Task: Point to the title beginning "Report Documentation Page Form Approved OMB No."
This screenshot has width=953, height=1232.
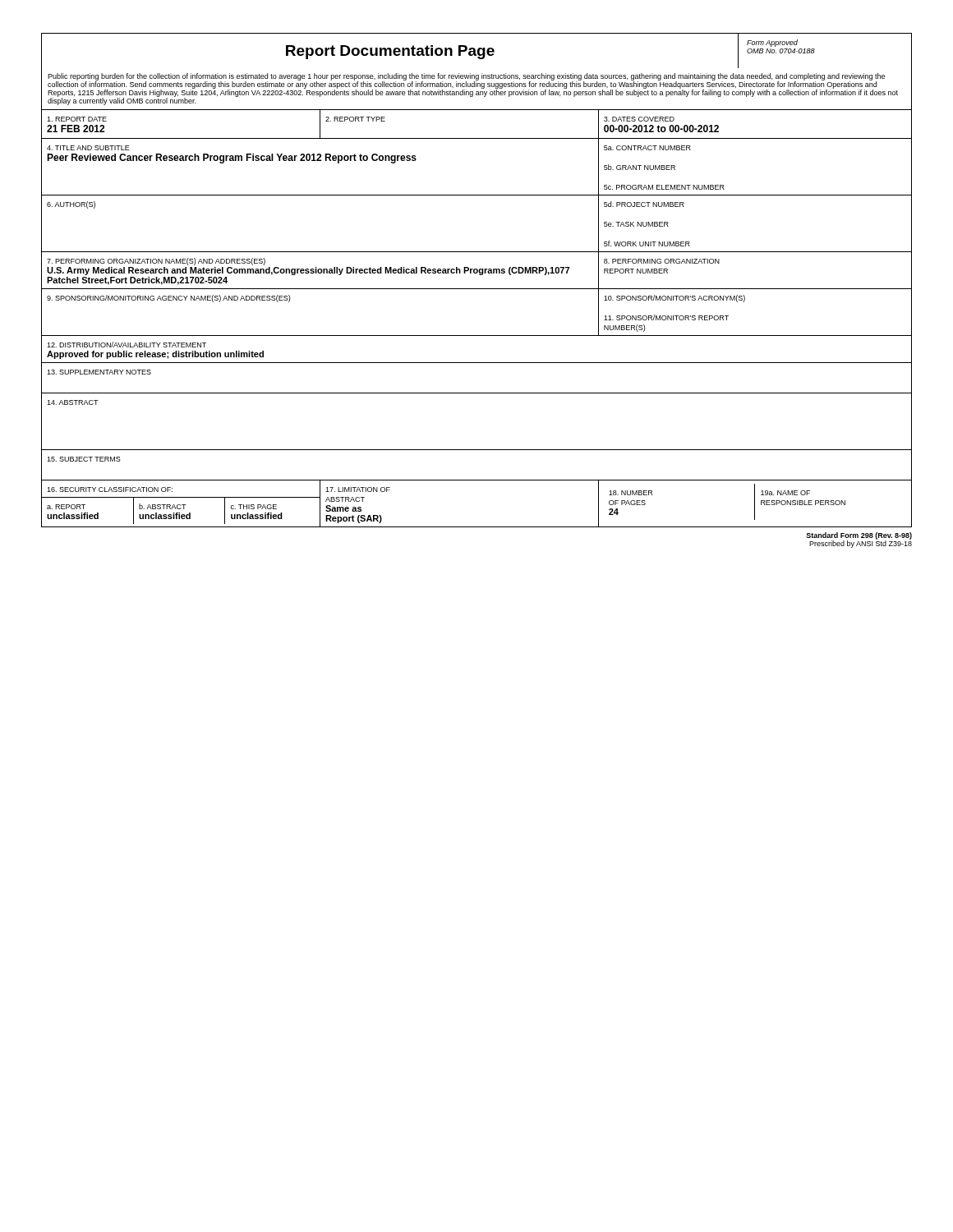Action: click(476, 51)
